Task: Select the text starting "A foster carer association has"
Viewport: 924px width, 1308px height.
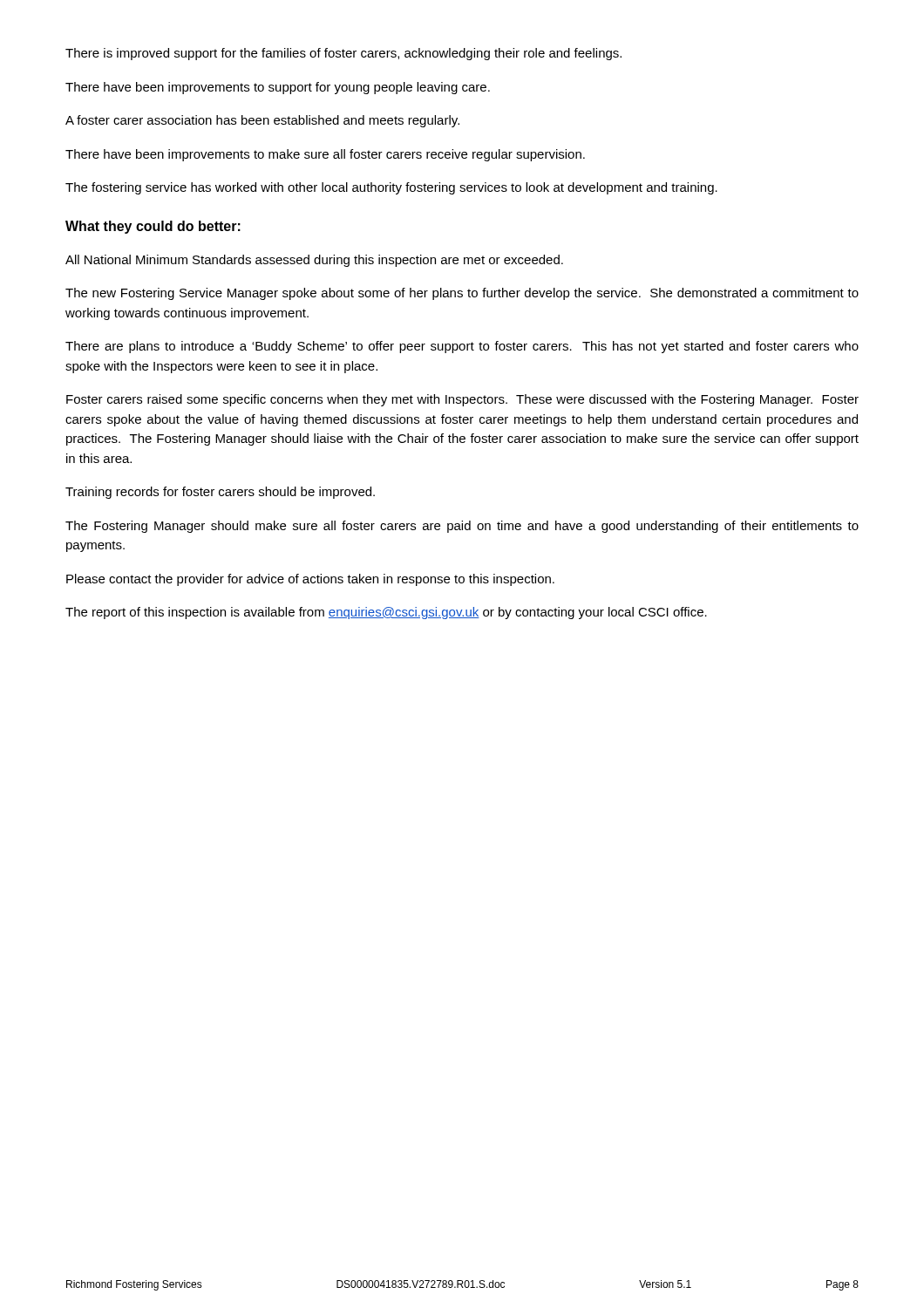Action: (x=263, y=120)
